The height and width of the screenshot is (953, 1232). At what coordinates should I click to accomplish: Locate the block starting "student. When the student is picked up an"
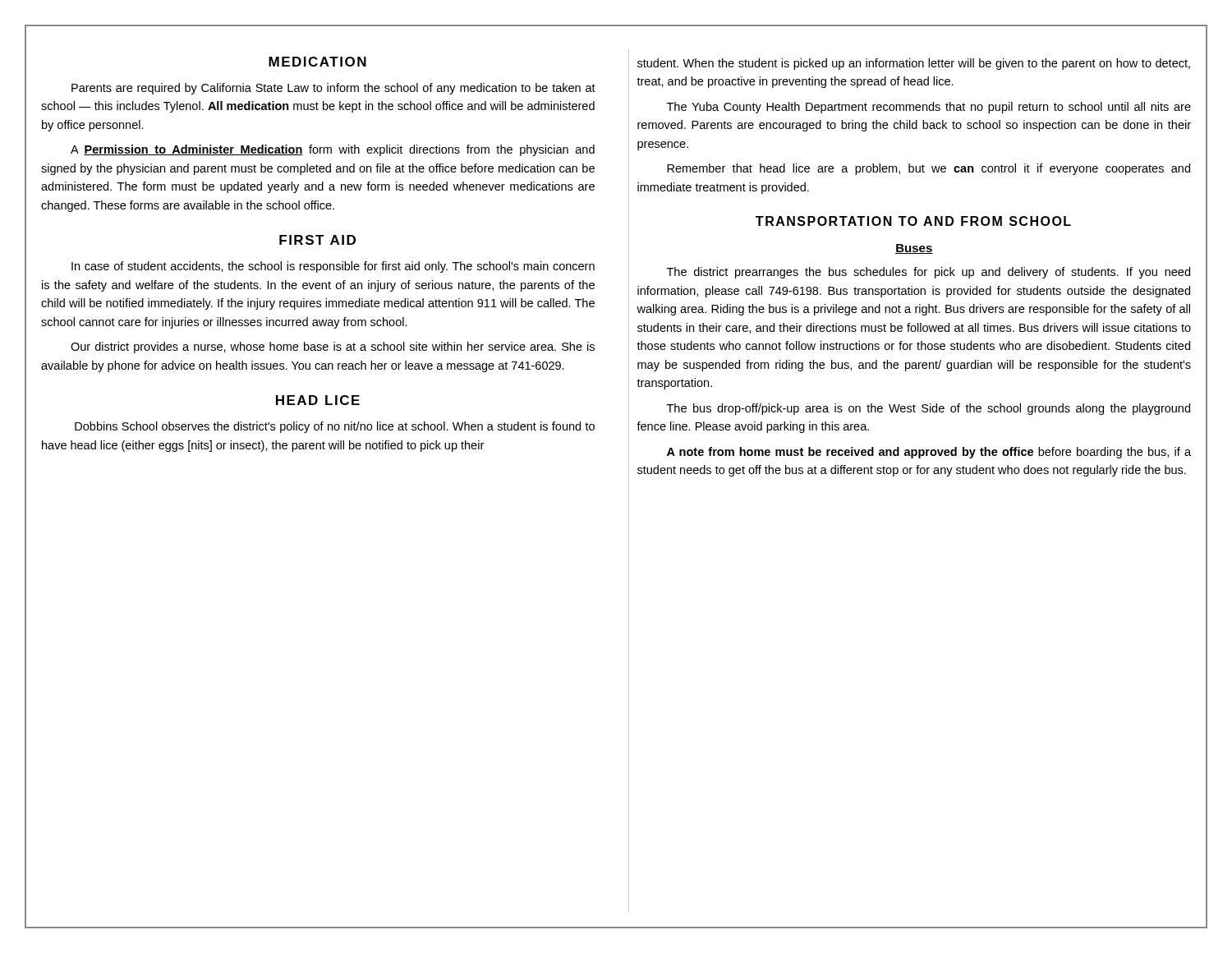tap(914, 72)
